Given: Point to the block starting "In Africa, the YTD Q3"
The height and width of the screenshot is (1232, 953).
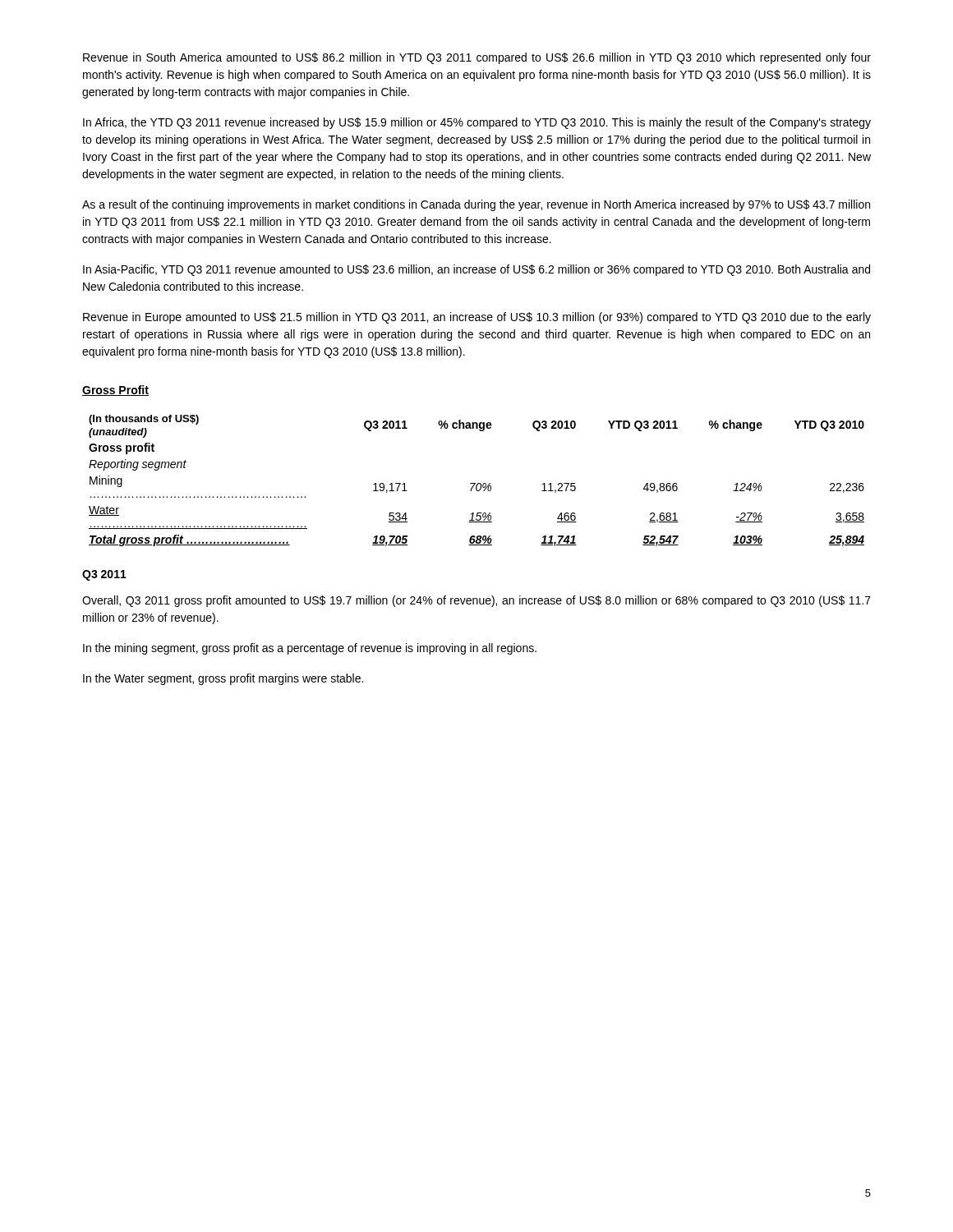Looking at the screenshot, I should [476, 148].
